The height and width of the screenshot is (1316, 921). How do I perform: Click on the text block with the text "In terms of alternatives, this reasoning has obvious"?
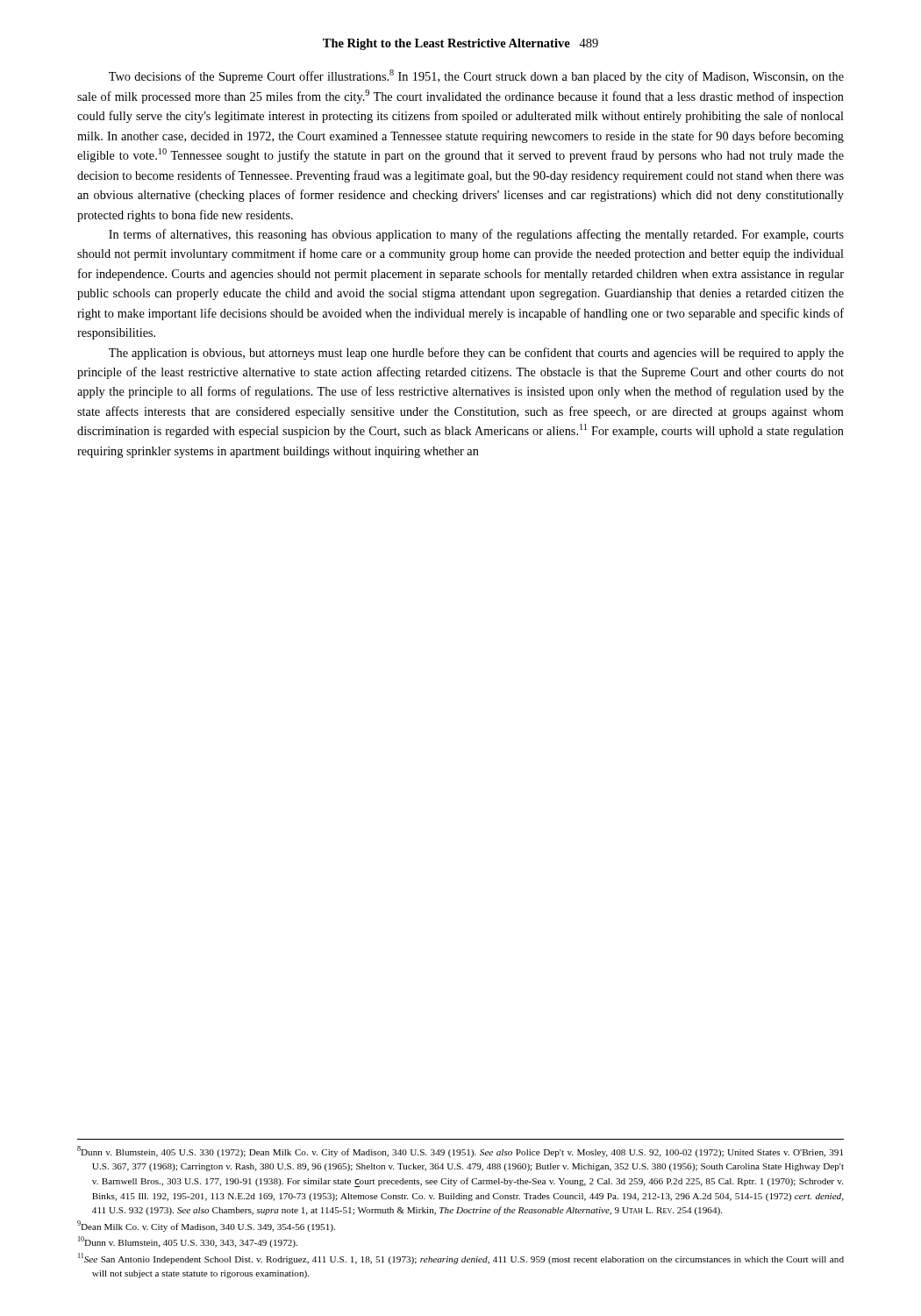pos(460,284)
